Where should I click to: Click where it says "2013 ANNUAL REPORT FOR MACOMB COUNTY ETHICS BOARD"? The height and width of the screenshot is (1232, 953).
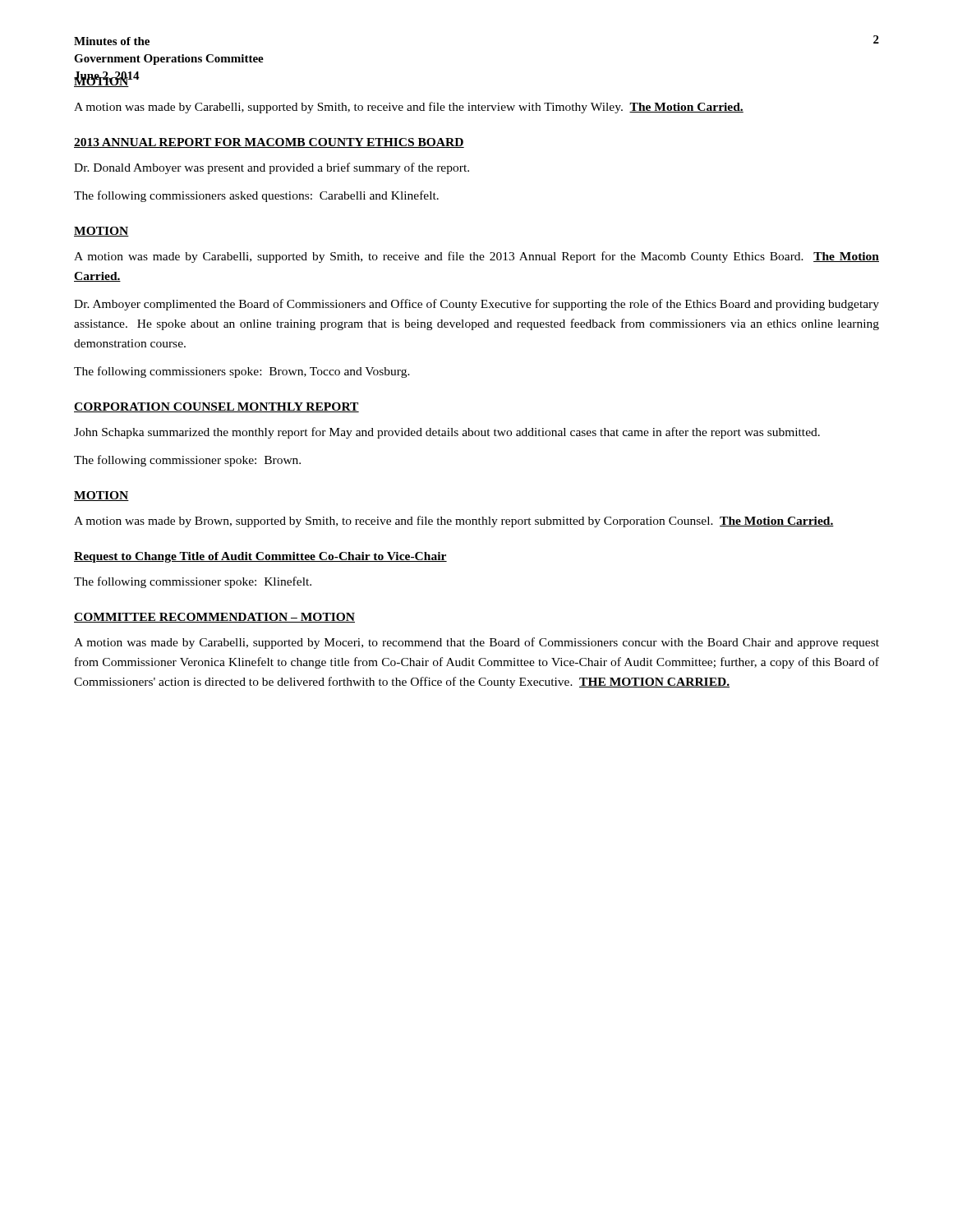click(269, 142)
